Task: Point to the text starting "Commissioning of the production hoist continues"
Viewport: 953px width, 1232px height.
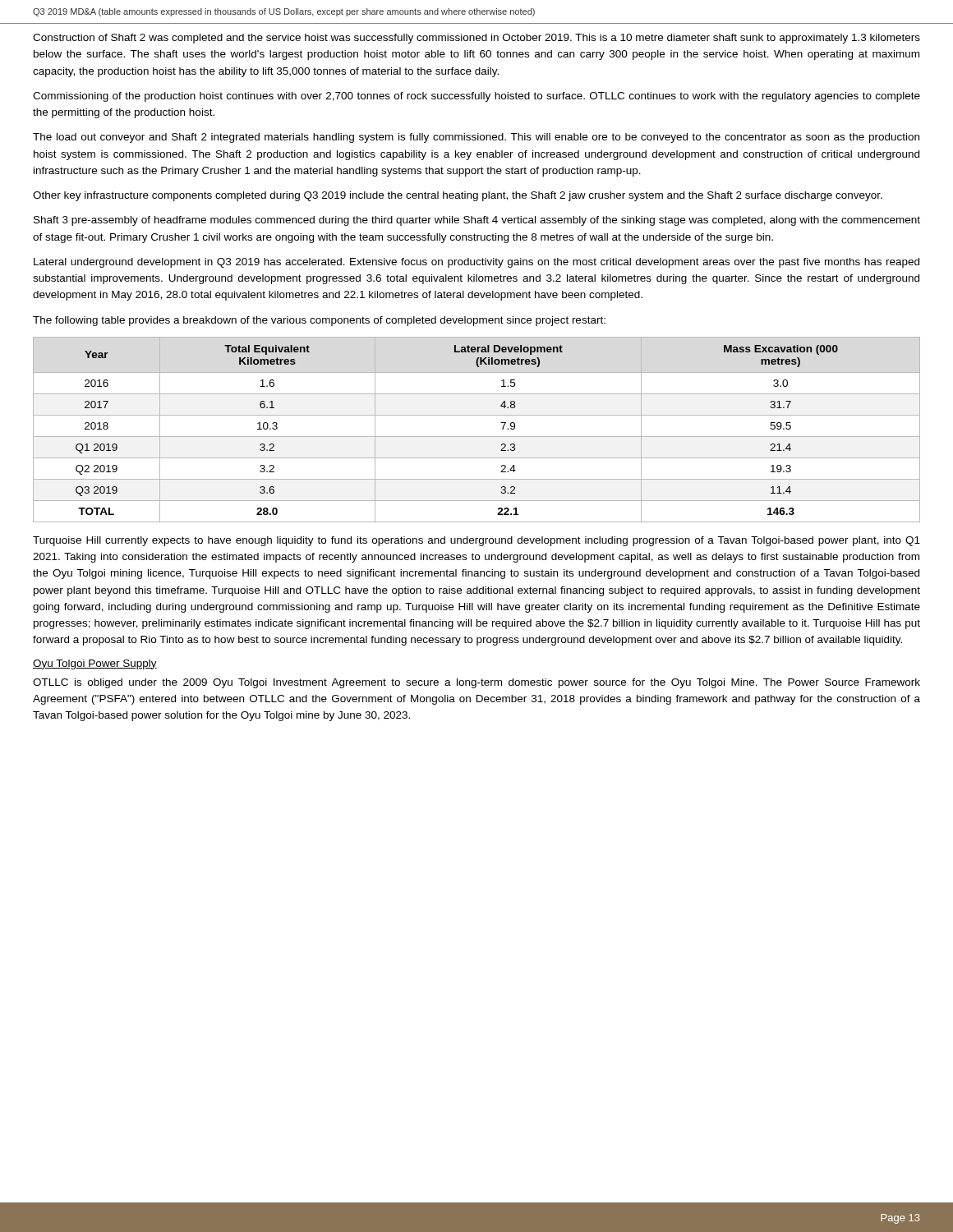Action: 476,104
